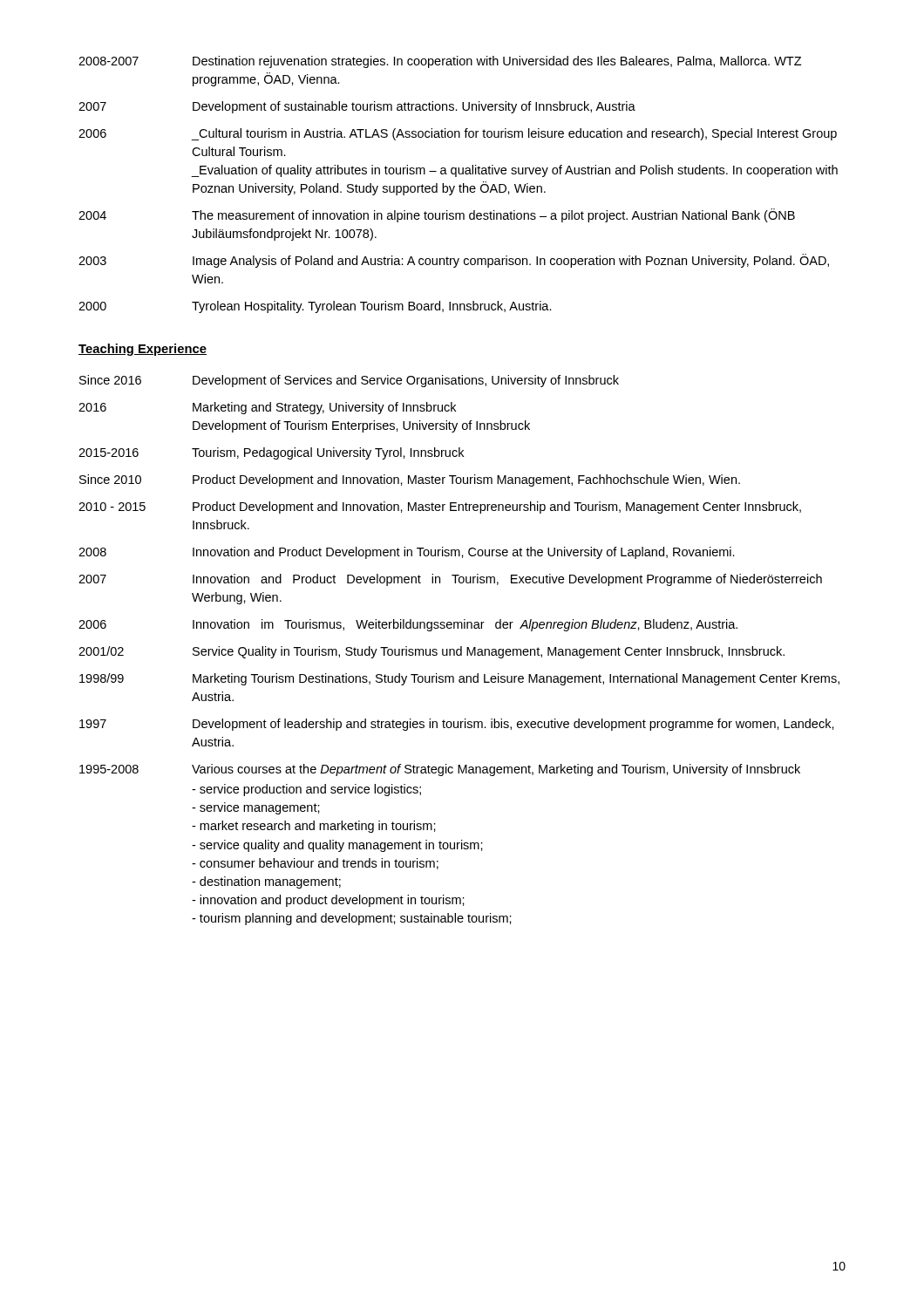Navigate to the text block starting "2010 - 2015 Product"
924x1308 pixels.
tap(462, 516)
